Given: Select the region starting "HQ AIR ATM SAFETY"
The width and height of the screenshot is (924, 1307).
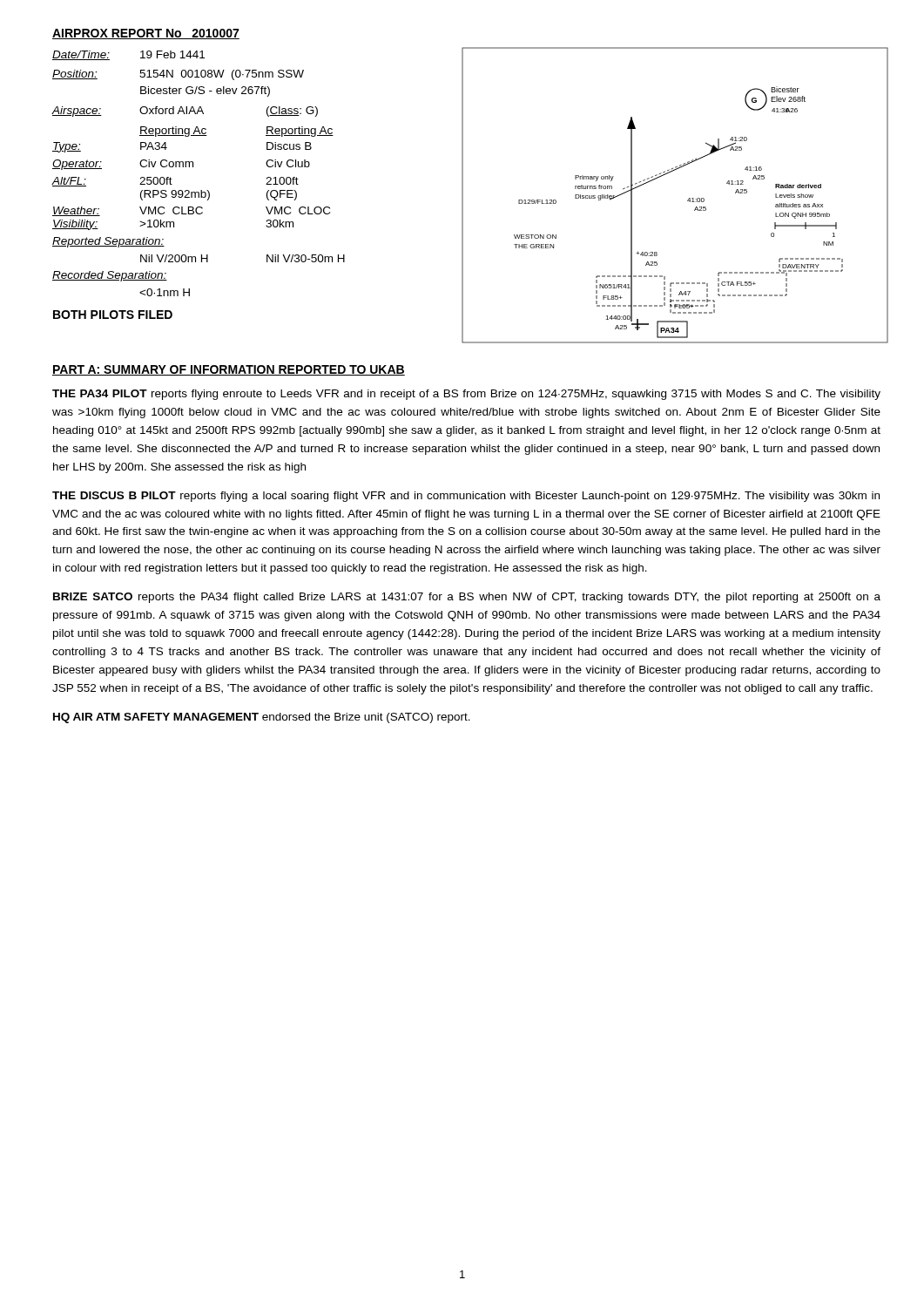Looking at the screenshot, I should (x=262, y=716).
